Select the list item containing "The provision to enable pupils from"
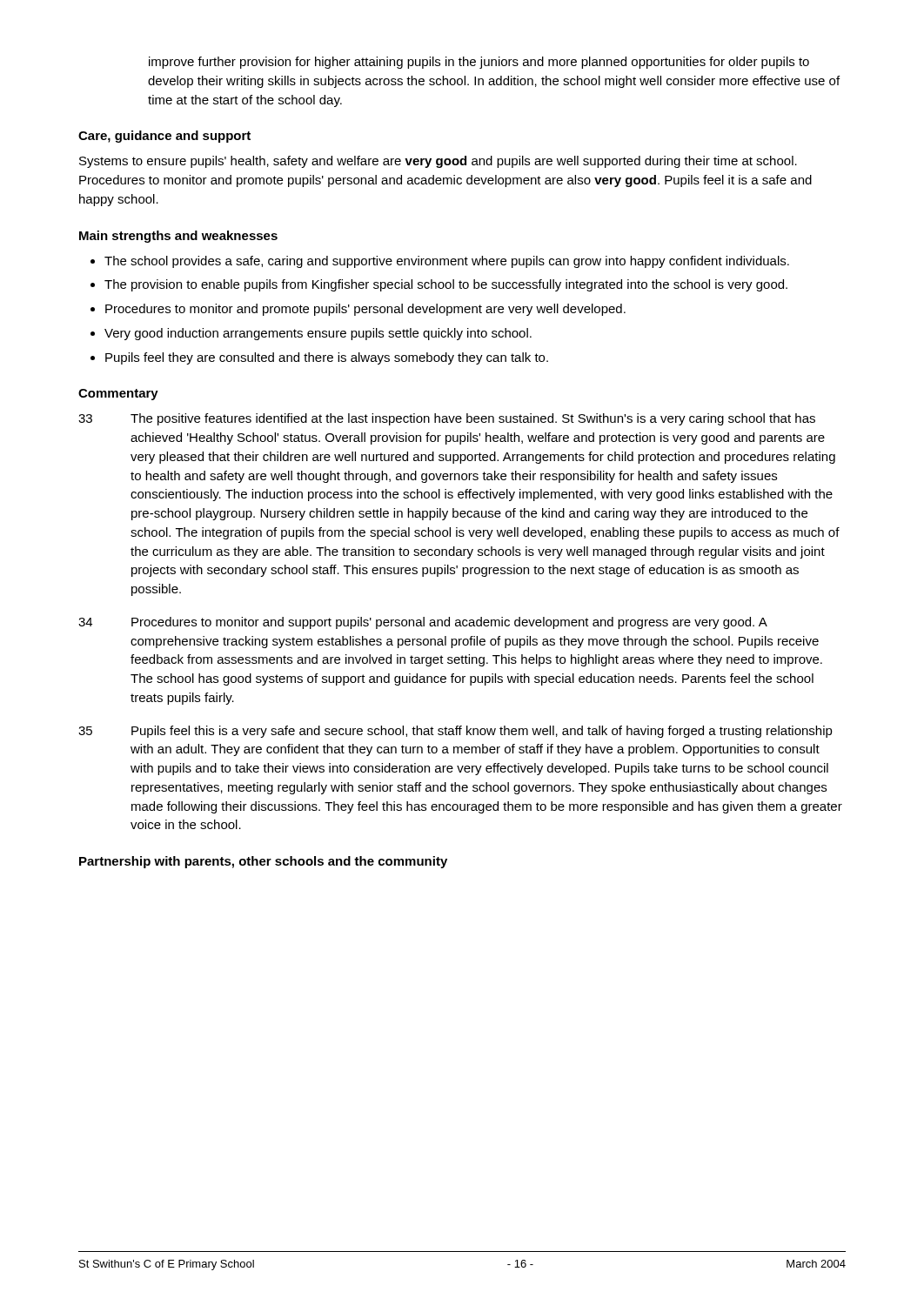 446,284
